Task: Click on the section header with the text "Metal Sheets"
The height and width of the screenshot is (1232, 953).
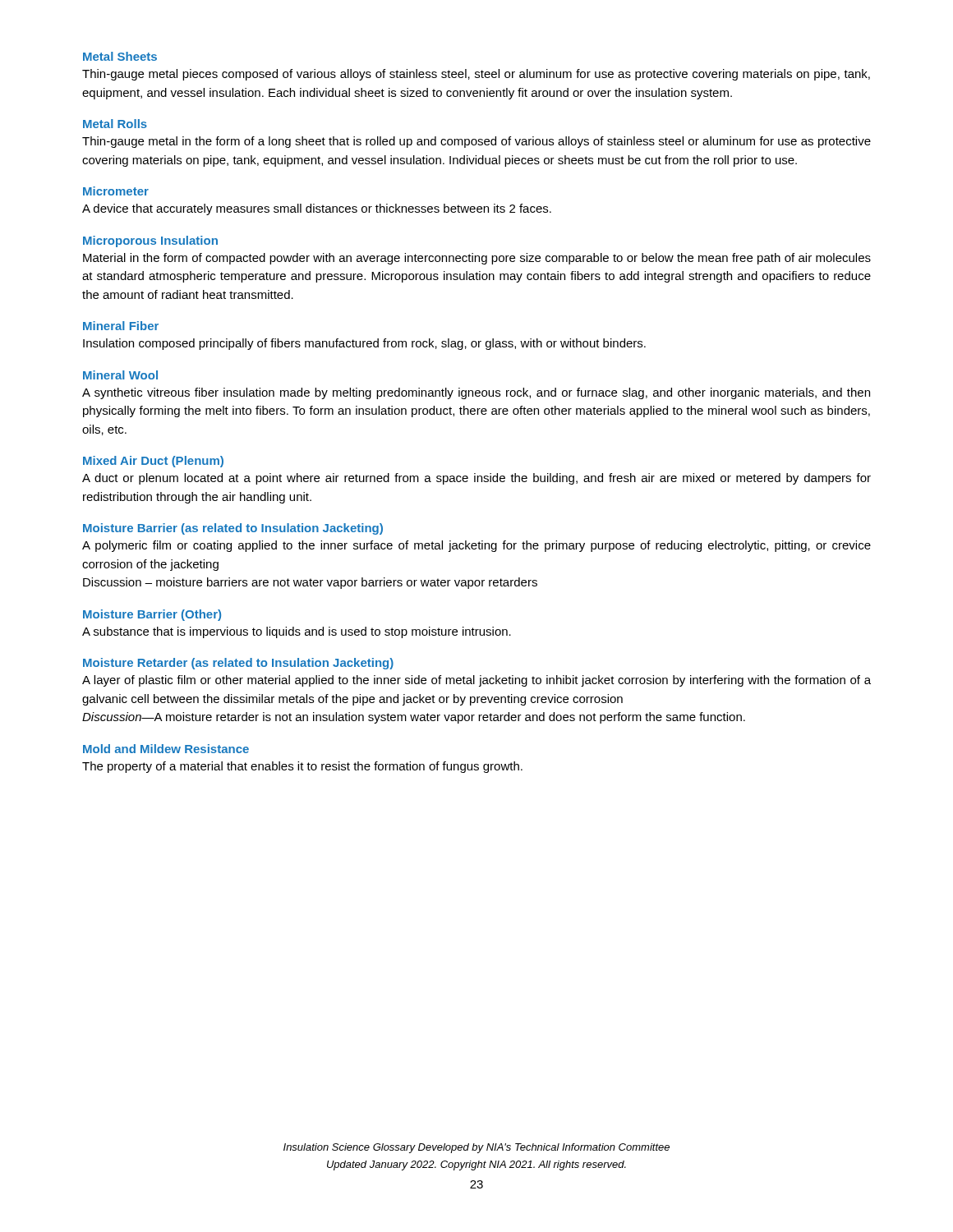Action: click(120, 56)
